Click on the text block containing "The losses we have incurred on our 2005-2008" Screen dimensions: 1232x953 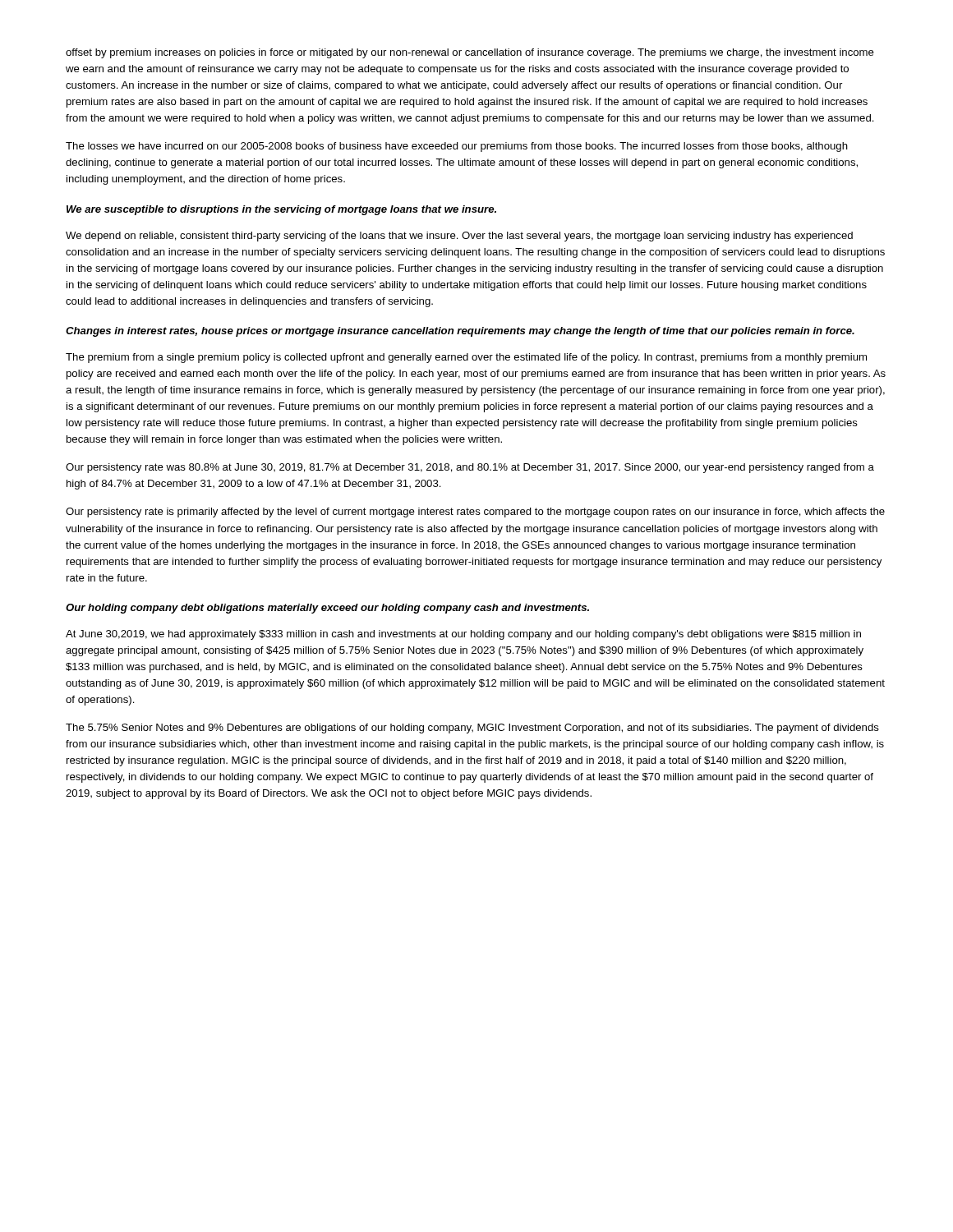[x=462, y=163]
